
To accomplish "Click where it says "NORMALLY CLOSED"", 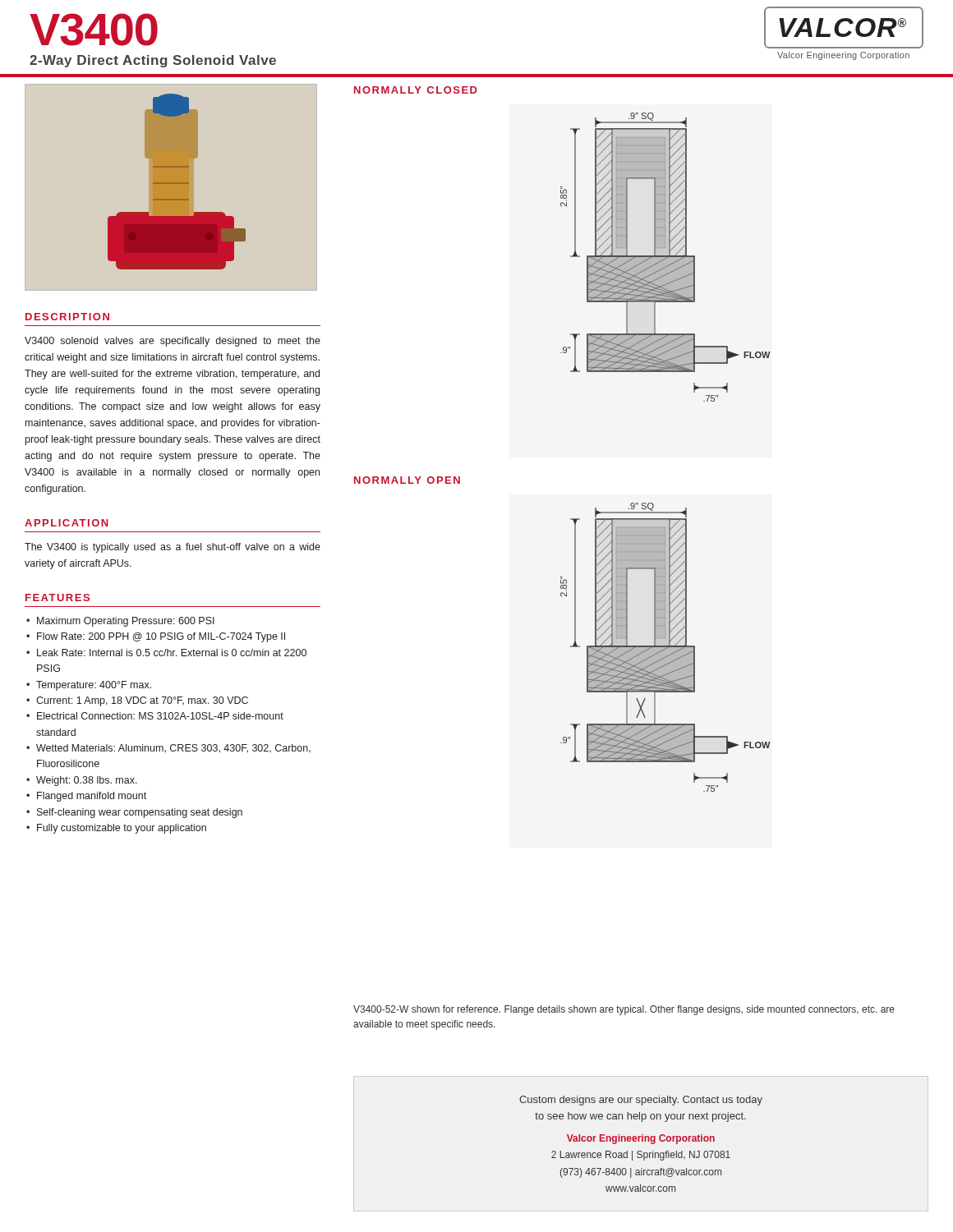I will tap(416, 90).
